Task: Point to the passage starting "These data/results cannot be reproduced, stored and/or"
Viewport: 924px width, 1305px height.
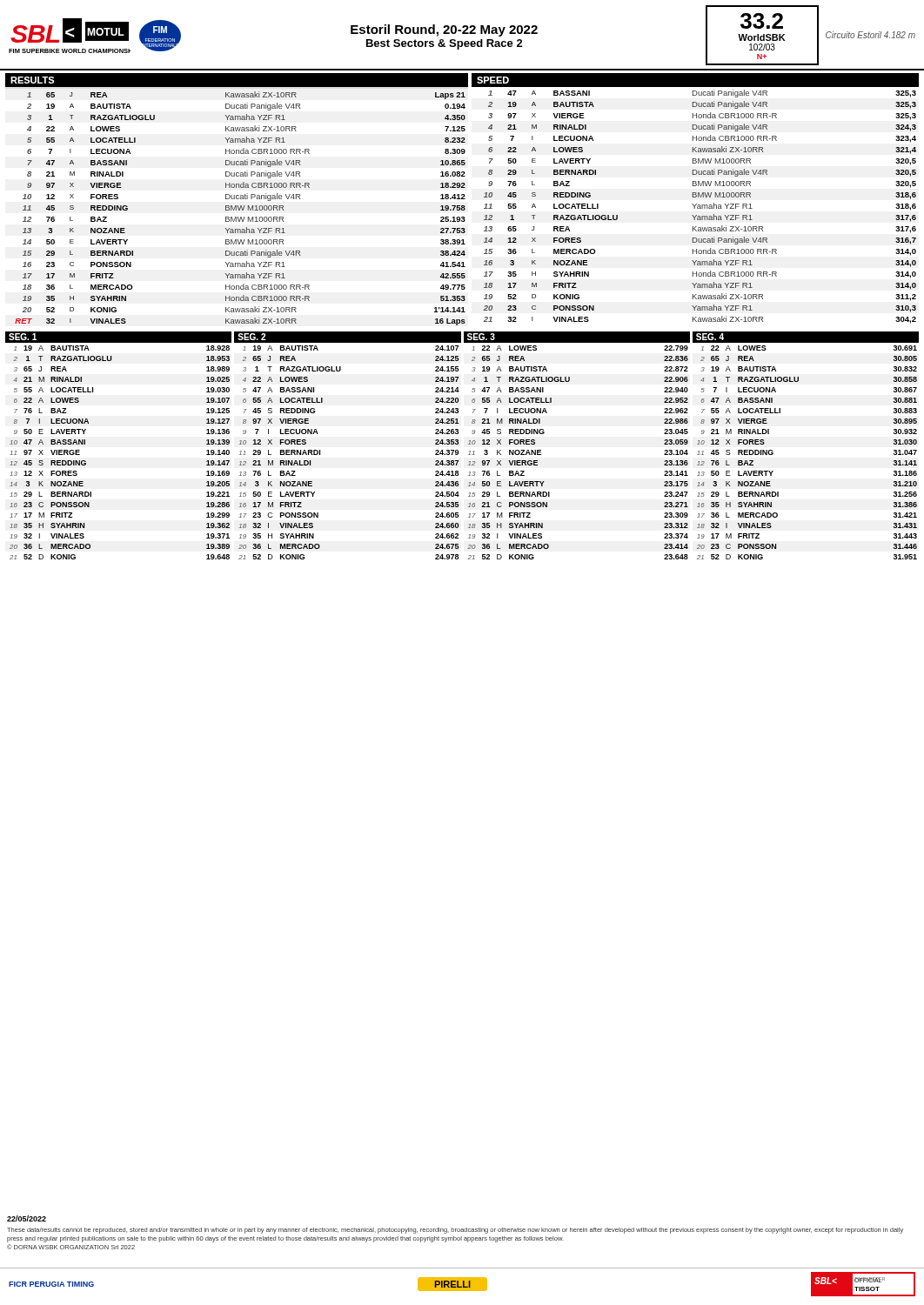Action: pyautogui.click(x=455, y=1238)
